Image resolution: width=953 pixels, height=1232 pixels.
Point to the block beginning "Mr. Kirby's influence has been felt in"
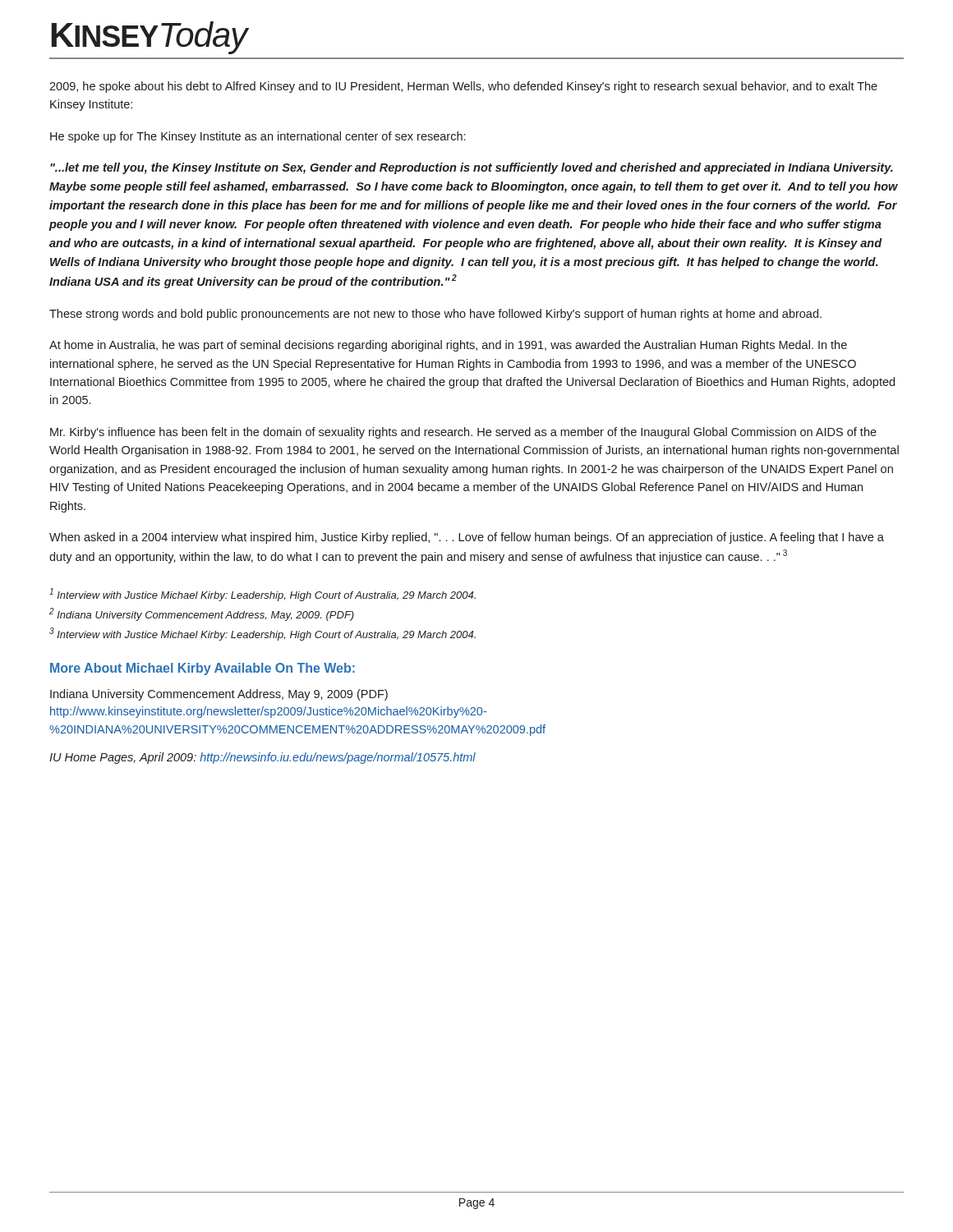[x=474, y=469]
